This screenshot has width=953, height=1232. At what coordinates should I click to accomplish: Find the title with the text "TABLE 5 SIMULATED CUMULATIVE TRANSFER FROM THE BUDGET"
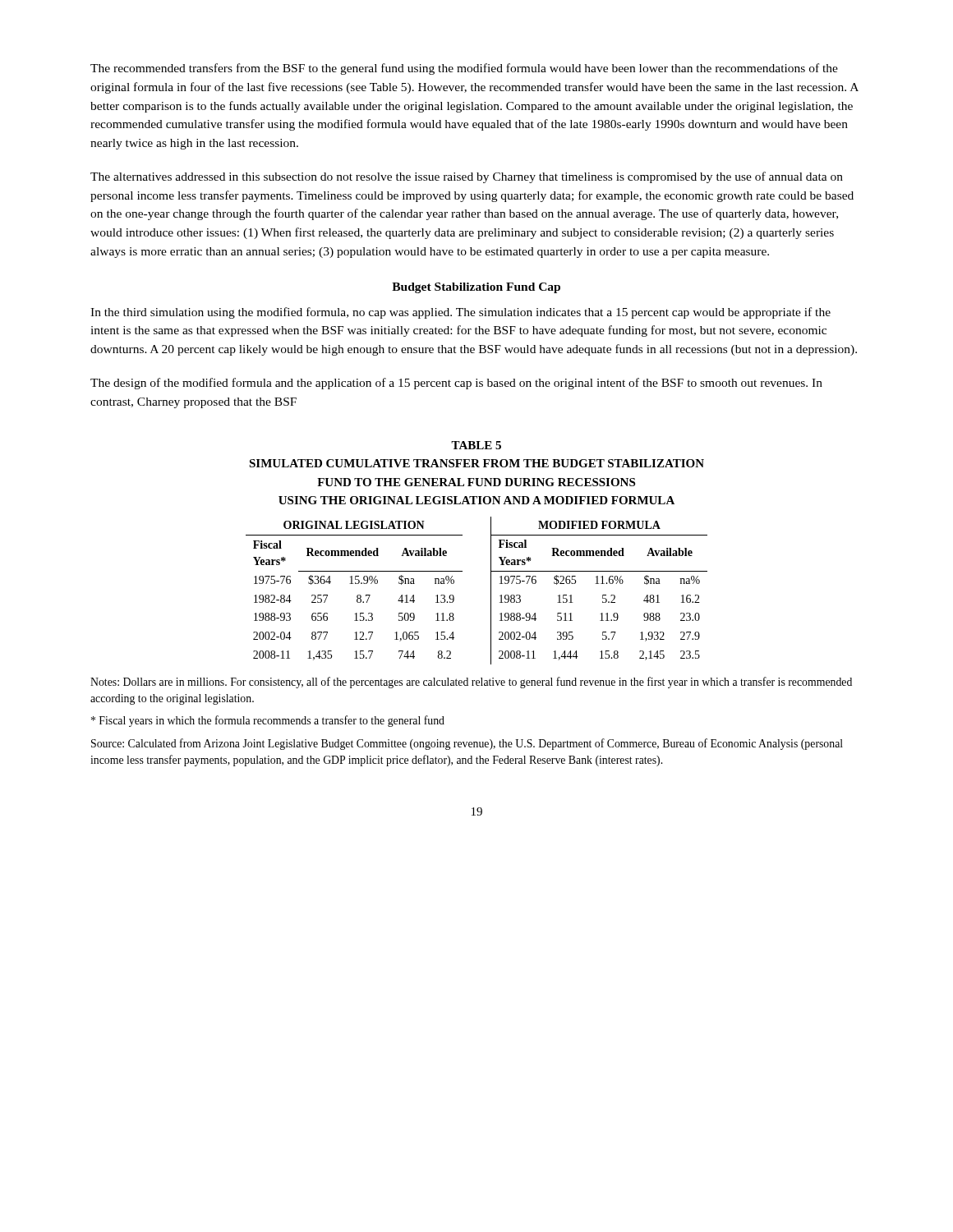click(476, 472)
